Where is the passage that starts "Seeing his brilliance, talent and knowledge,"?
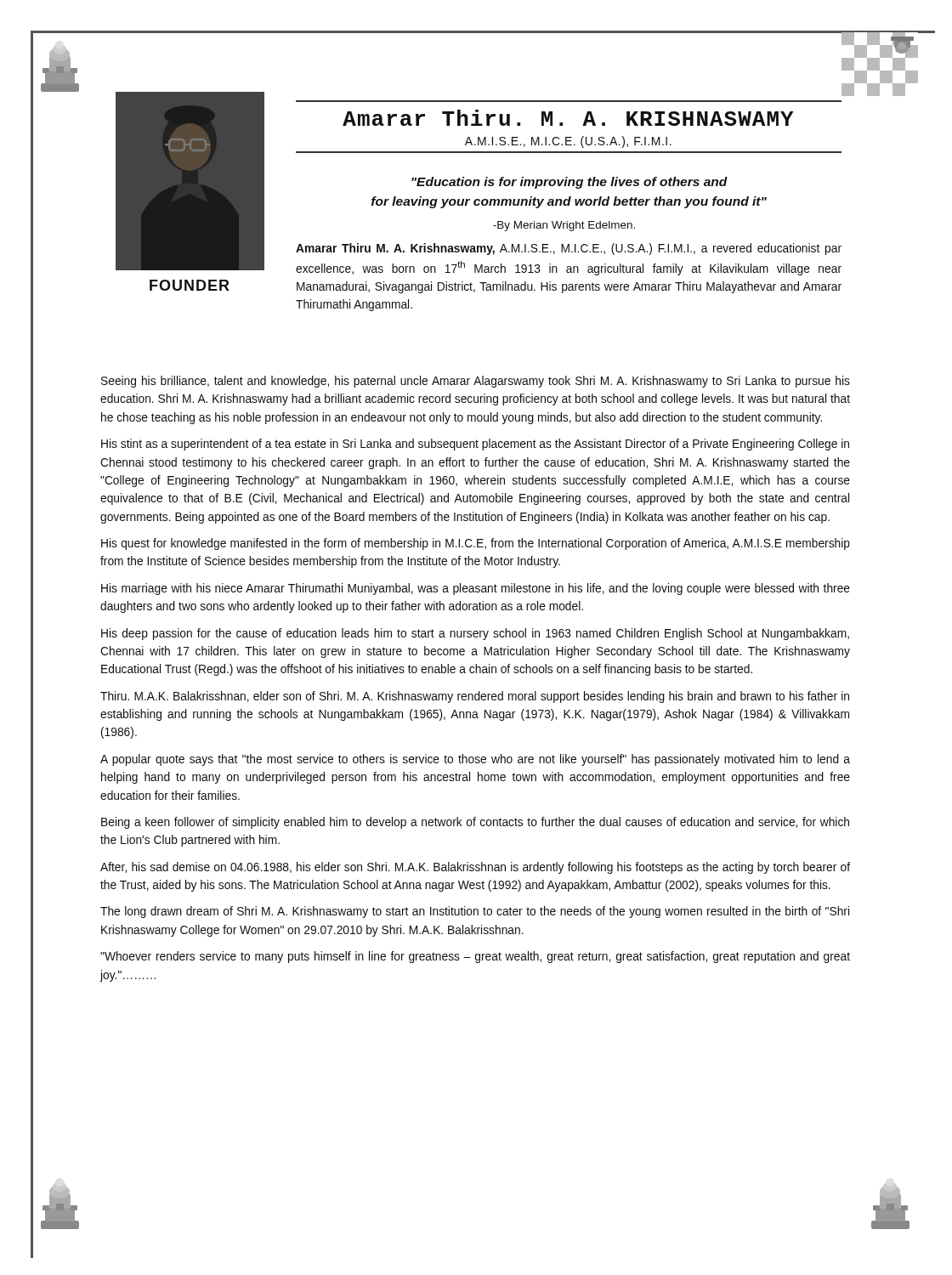Screen dimensions: 1275x952 tap(475, 399)
